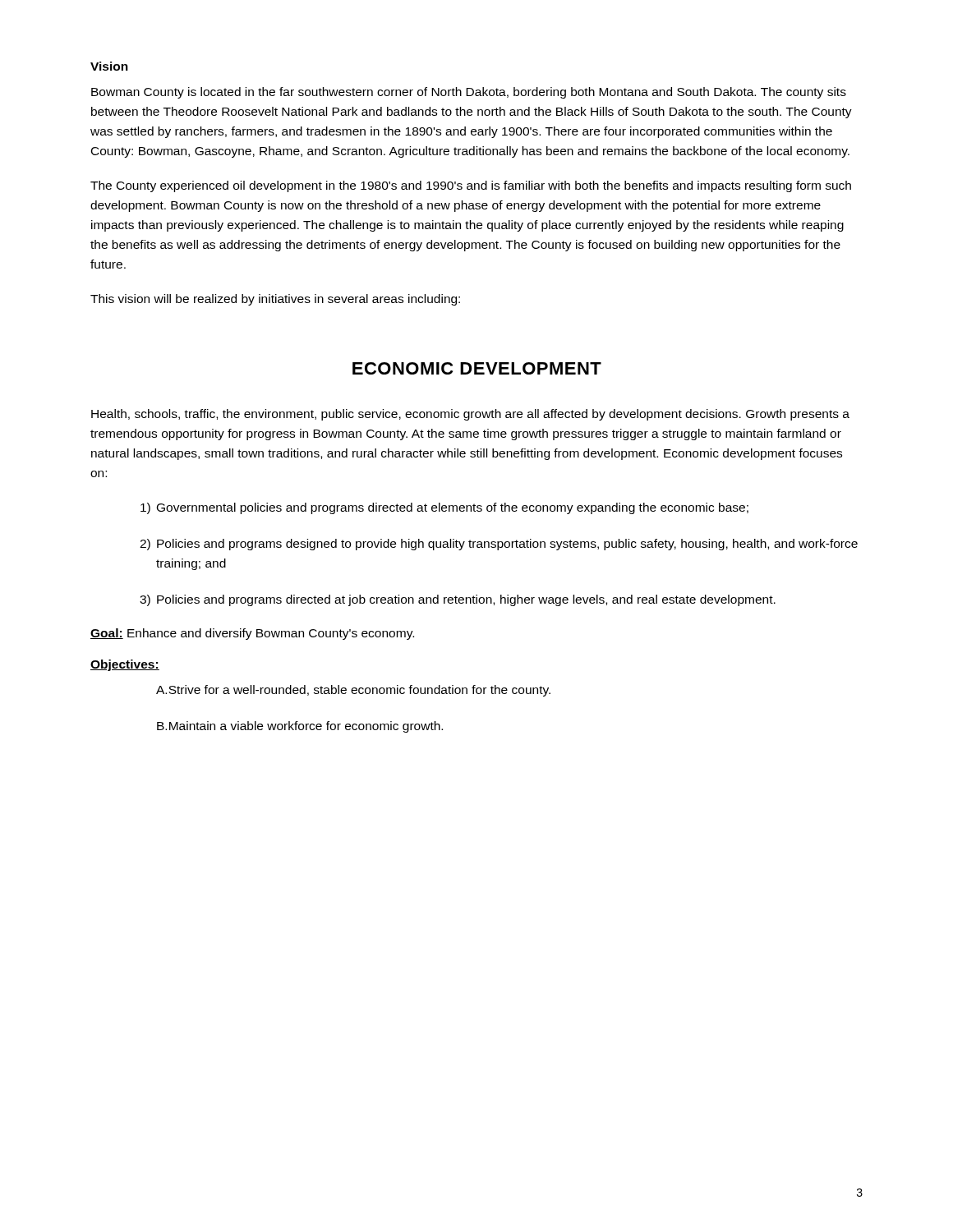
Task: Click on the text block starting "A. Strive for a well-rounded, stable economic"
Action: click(476, 690)
